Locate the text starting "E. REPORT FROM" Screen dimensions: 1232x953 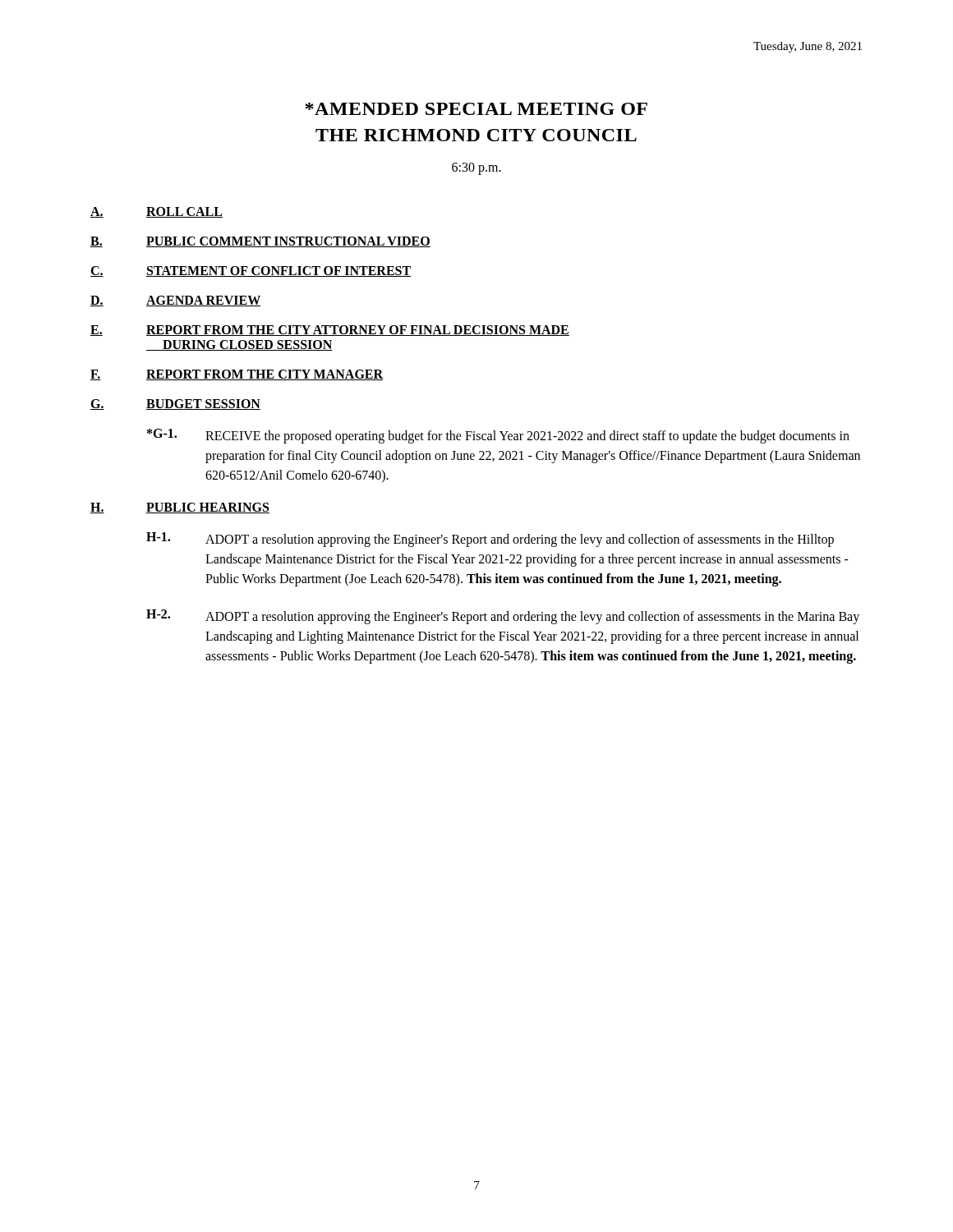tap(330, 337)
